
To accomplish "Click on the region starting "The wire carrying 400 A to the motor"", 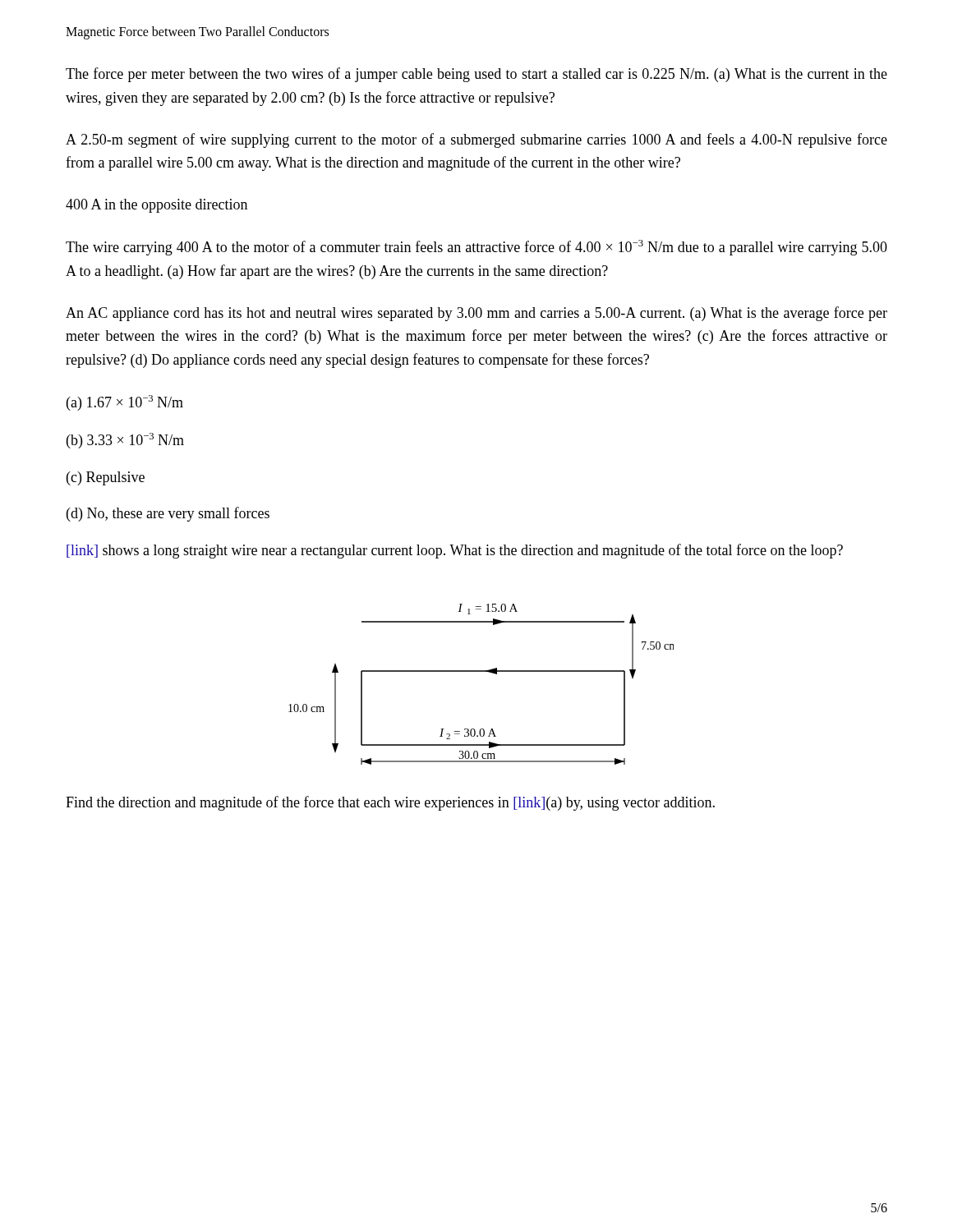I will (476, 258).
